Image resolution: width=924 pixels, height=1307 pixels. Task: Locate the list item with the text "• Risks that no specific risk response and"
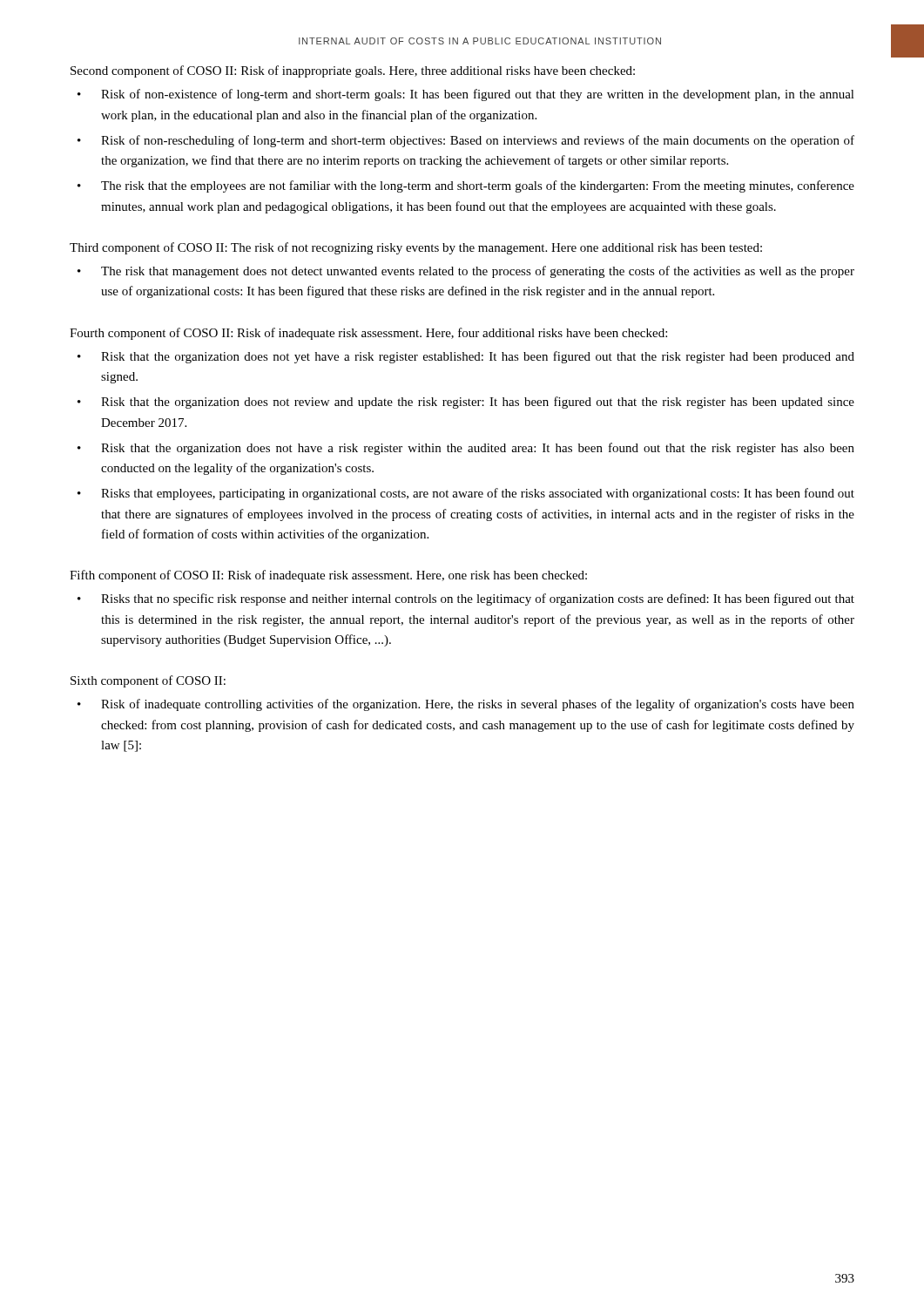tap(462, 620)
